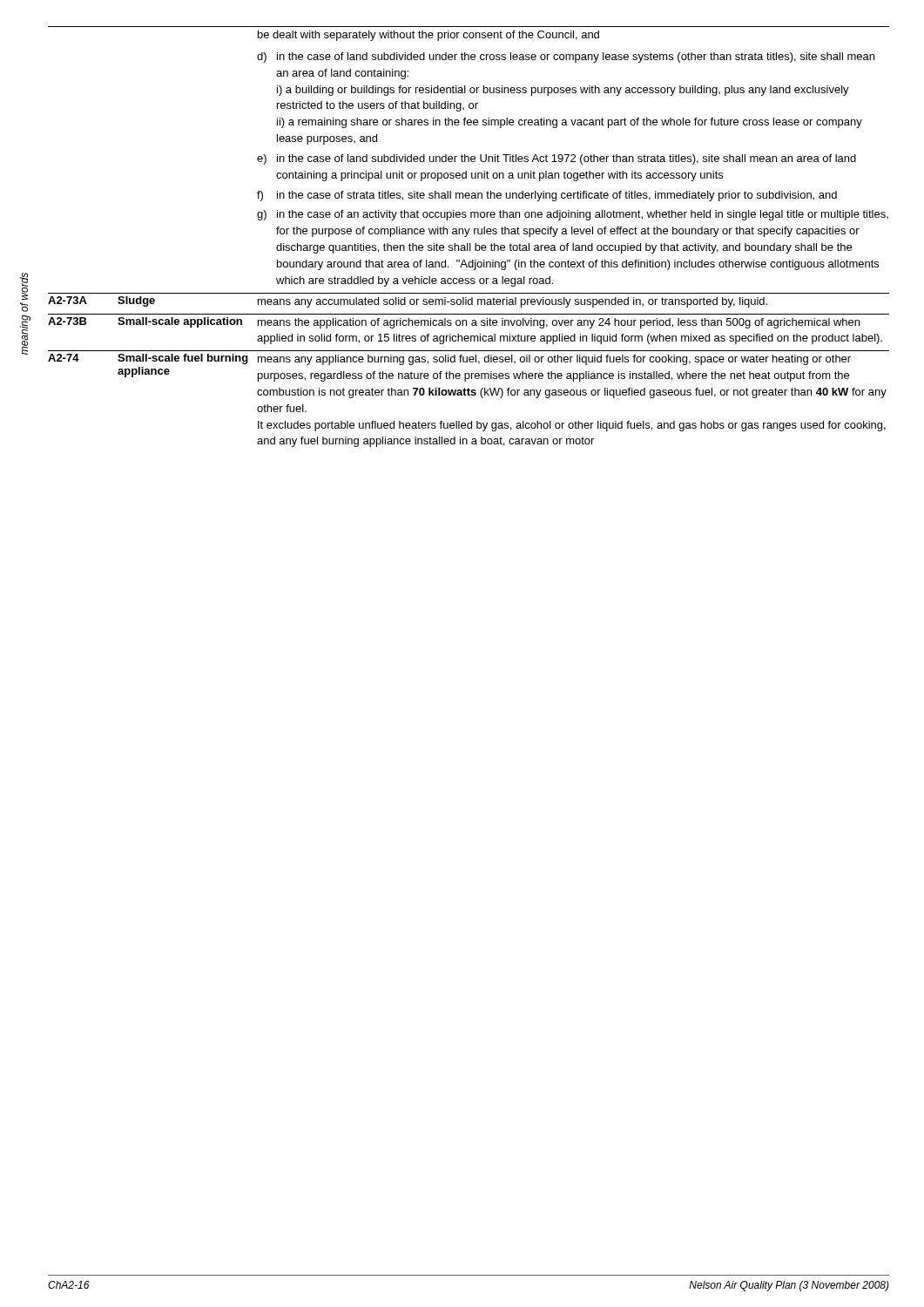Navigate to the text block starting "f) in the case of strata titles, site"
This screenshot has width=924, height=1307.
pos(573,195)
